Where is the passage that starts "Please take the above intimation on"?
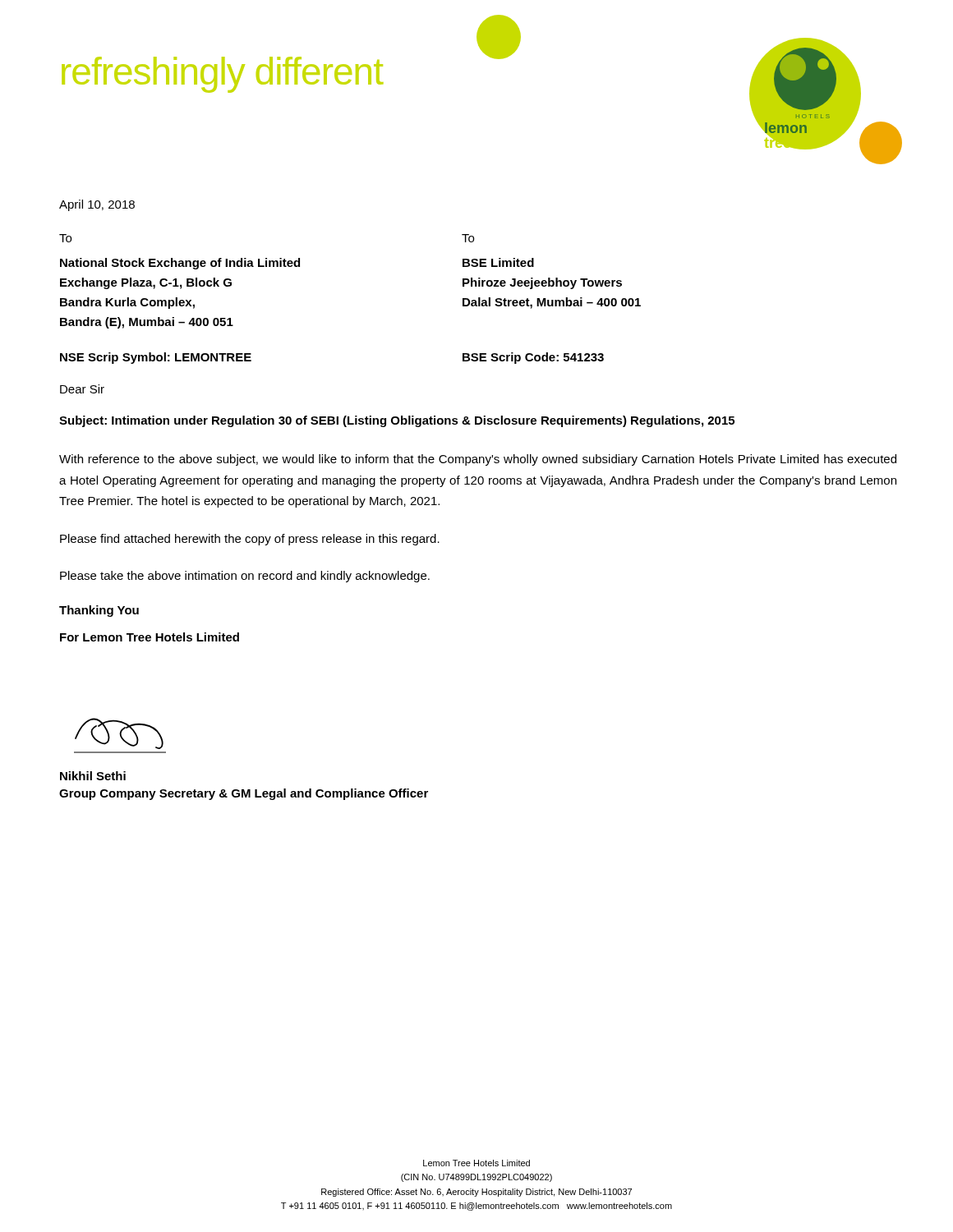The height and width of the screenshot is (1232, 953). tap(245, 575)
